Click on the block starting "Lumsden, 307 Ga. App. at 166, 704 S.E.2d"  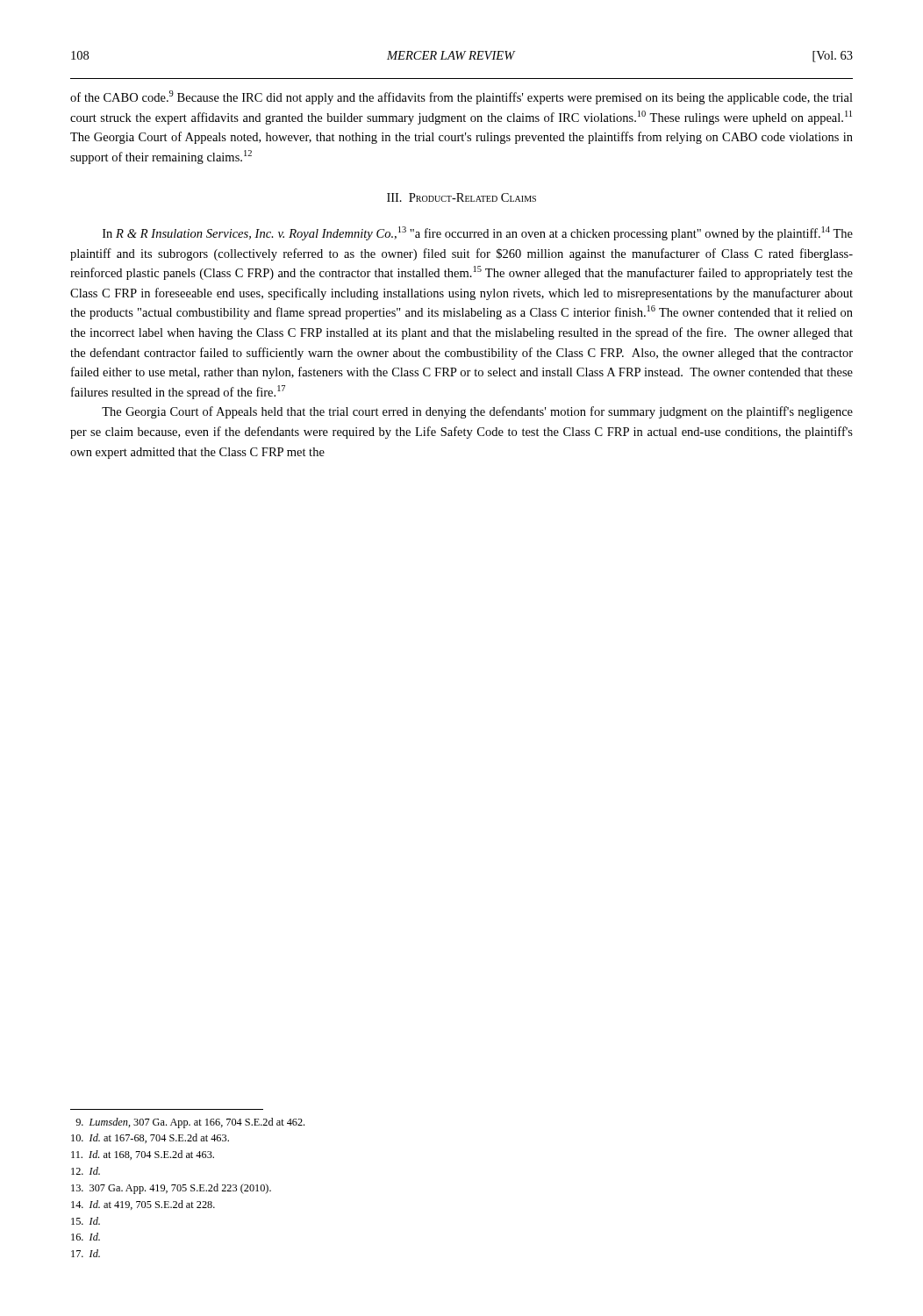pyautogui.click(x=188, y=1122)
